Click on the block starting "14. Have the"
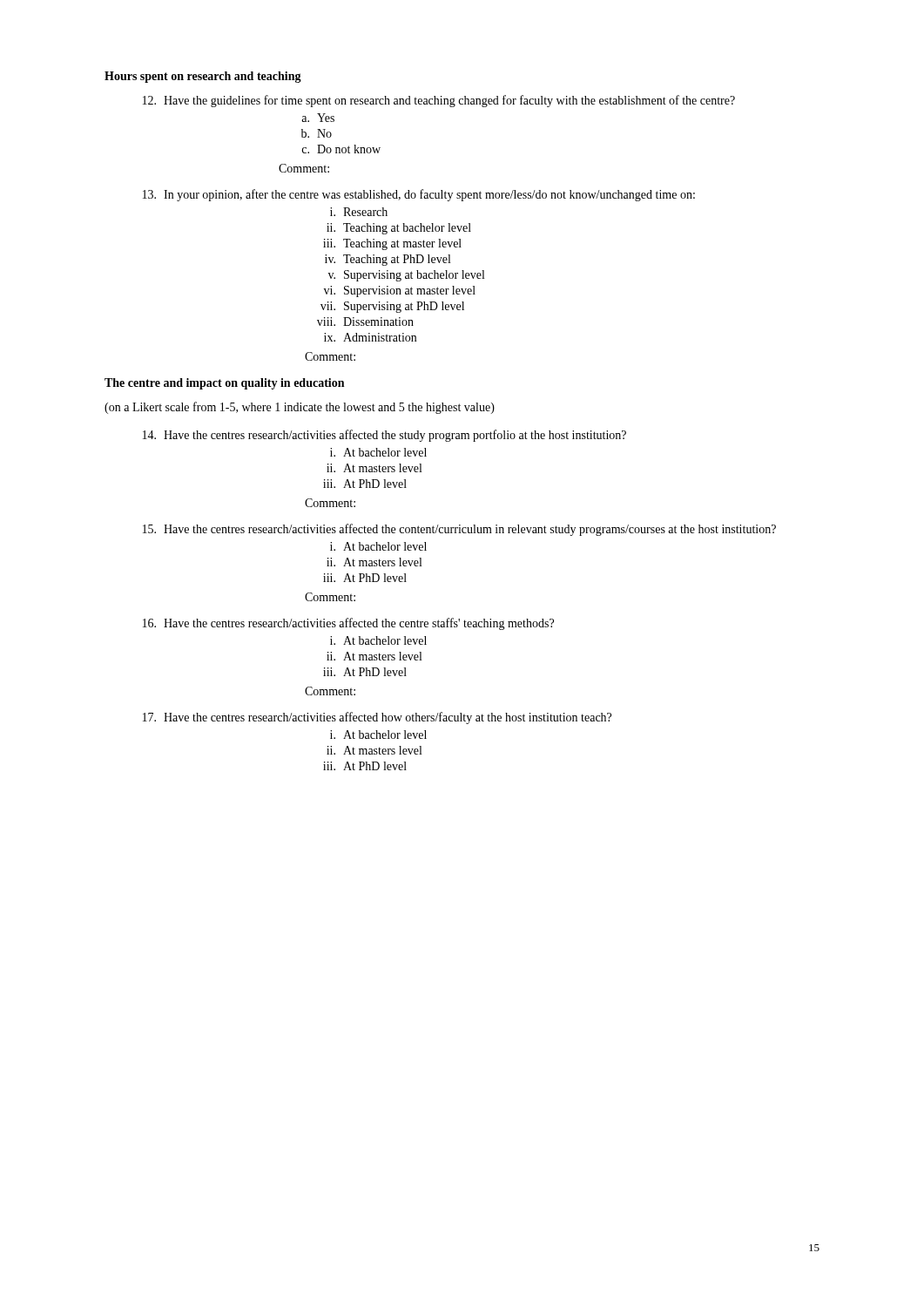This screenshot has width=924, height=1307. [x=384, y=436]
